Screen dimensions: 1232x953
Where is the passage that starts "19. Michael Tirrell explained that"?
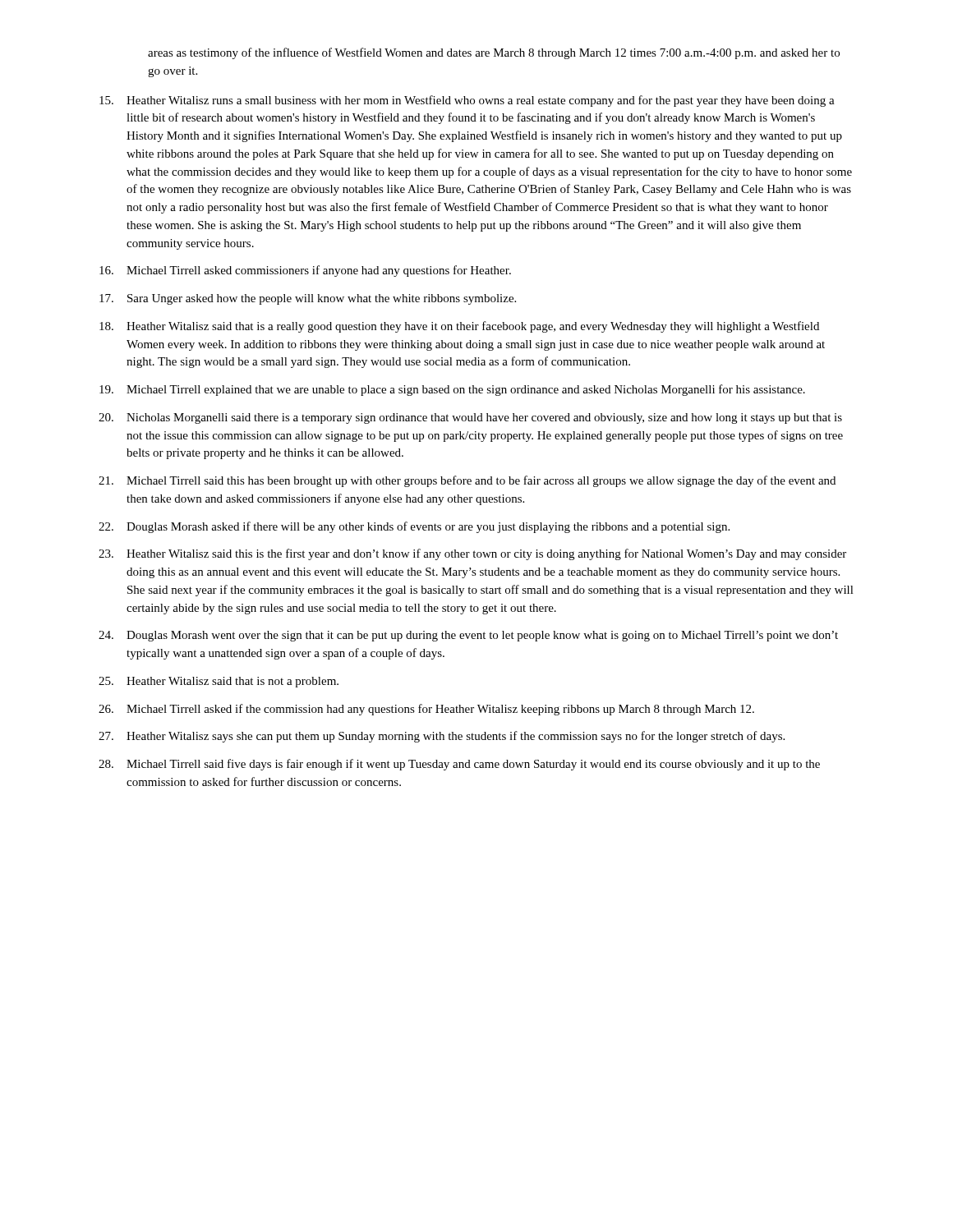476,390
